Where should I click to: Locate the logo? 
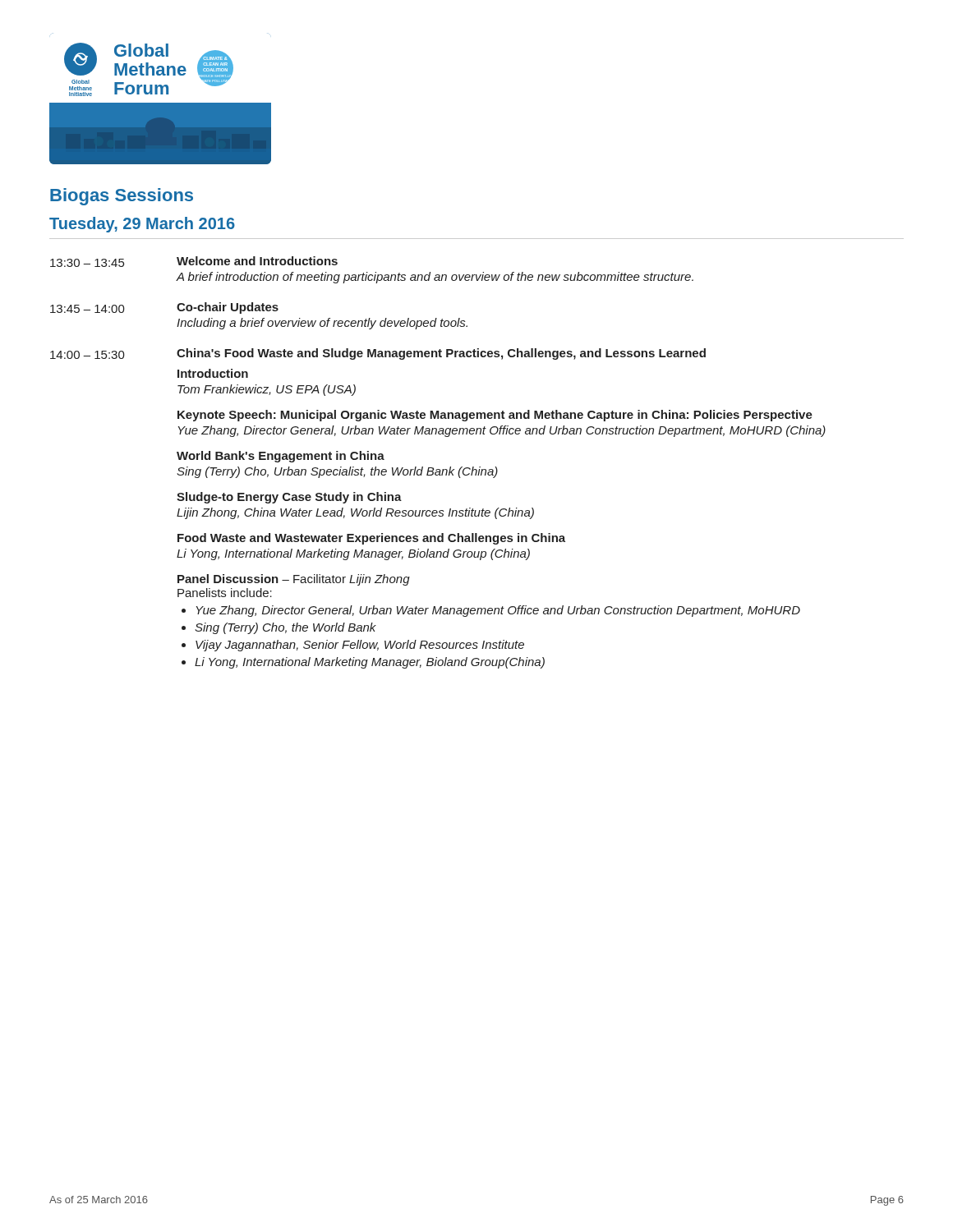pos(476,100)
